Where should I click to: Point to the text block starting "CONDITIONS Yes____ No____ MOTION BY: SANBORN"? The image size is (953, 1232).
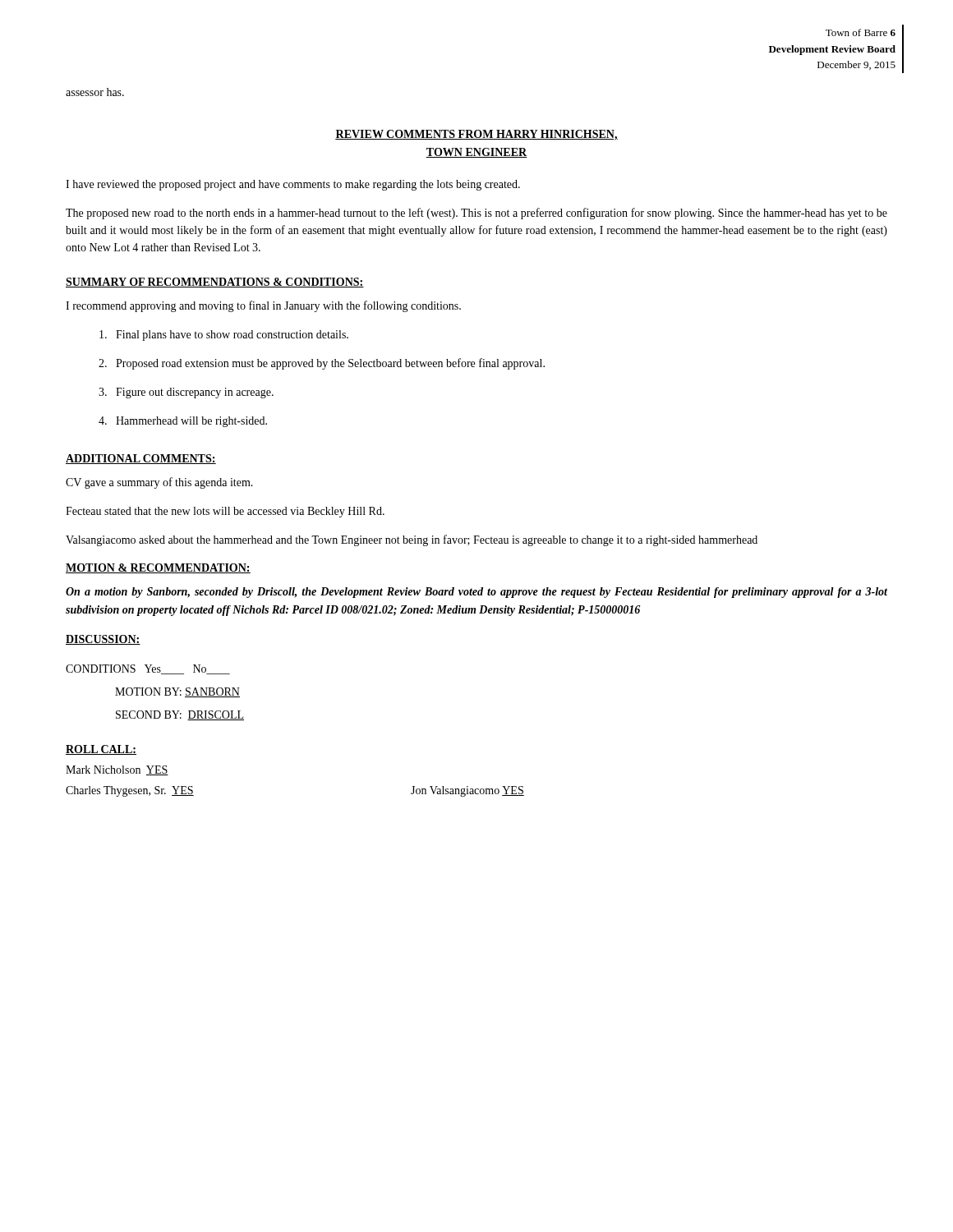[148, 669]
